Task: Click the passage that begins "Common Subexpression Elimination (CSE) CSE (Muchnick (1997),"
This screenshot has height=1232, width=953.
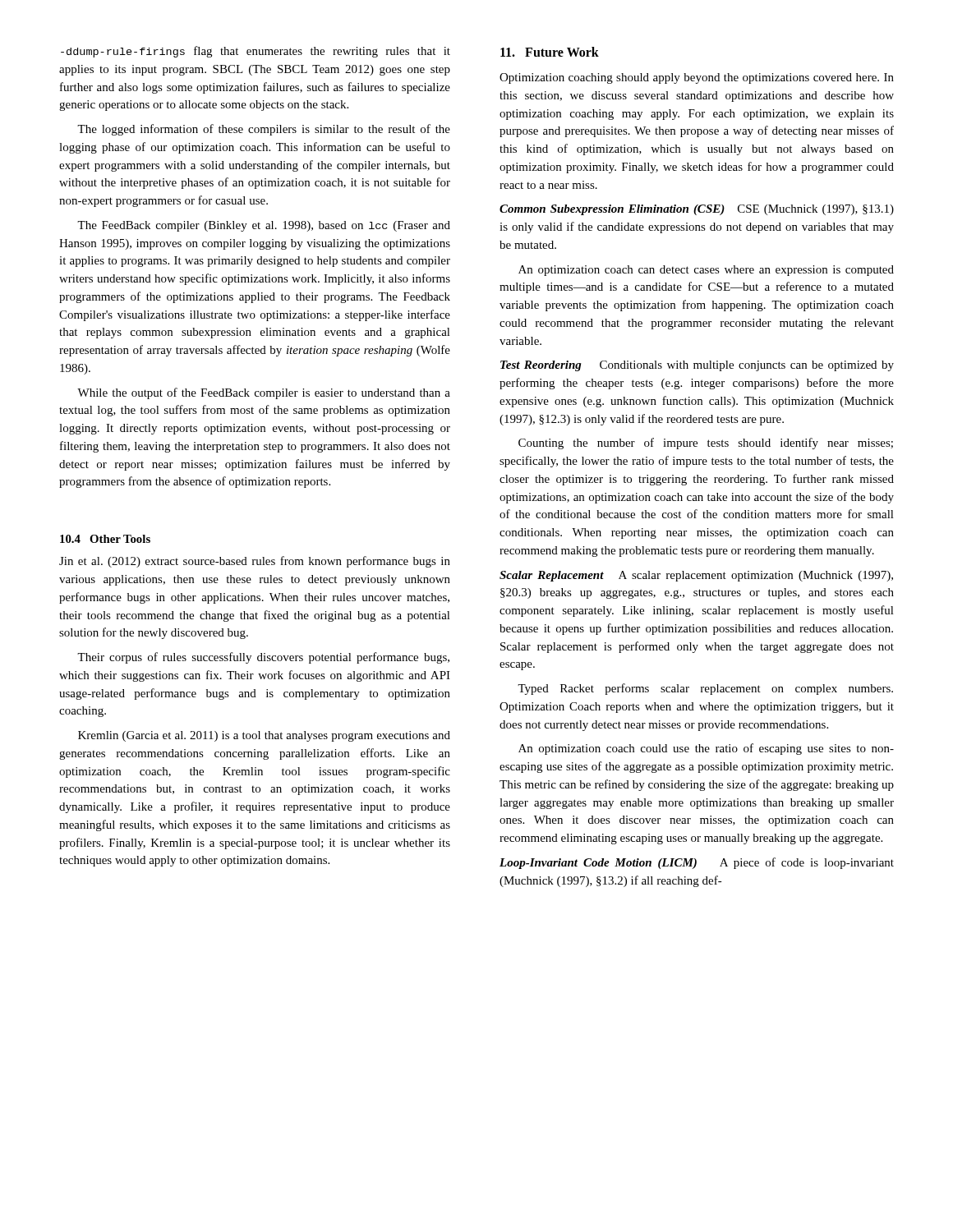Action: [697, 228]
